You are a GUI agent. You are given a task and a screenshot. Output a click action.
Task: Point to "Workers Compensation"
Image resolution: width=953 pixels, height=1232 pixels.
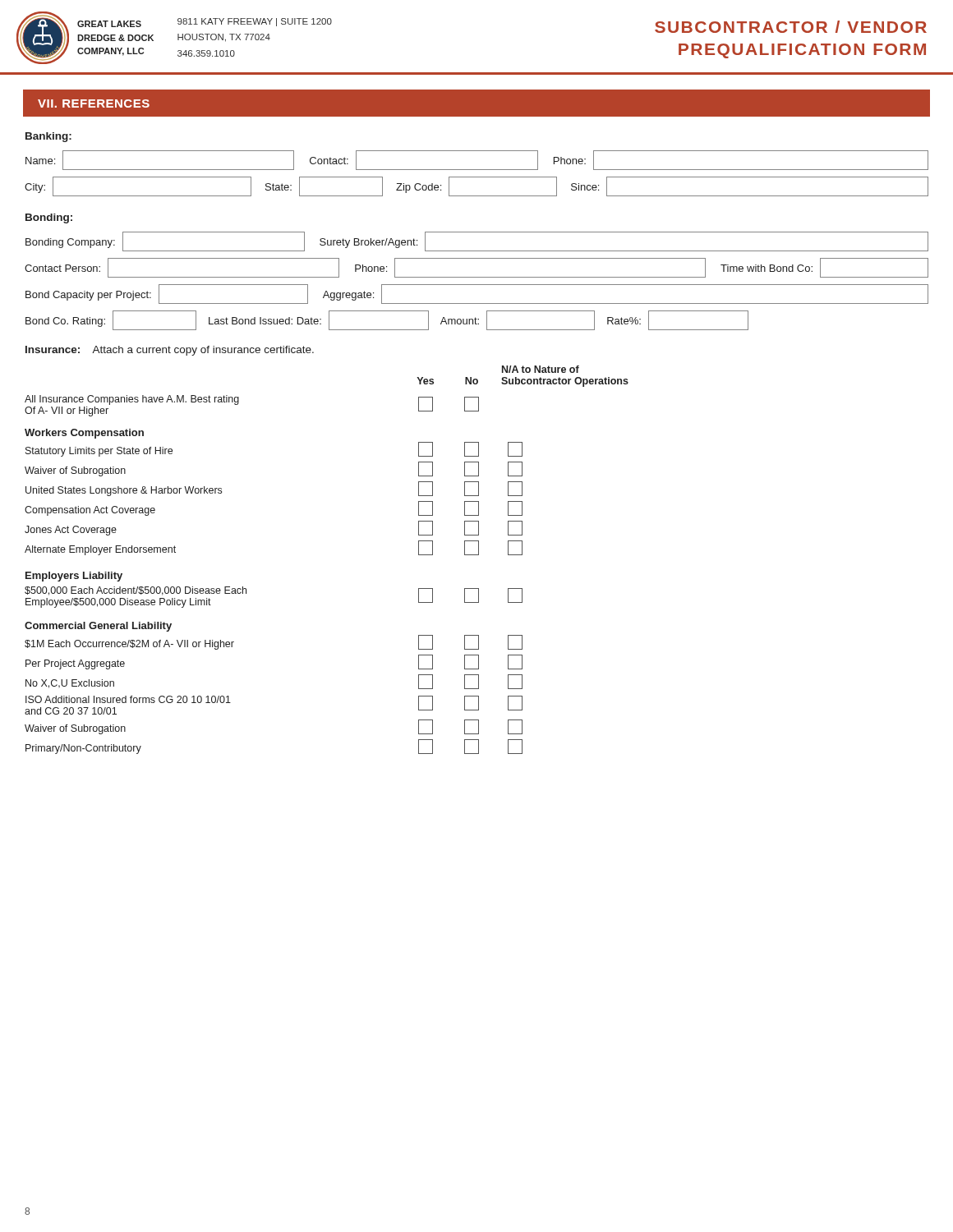84,434
